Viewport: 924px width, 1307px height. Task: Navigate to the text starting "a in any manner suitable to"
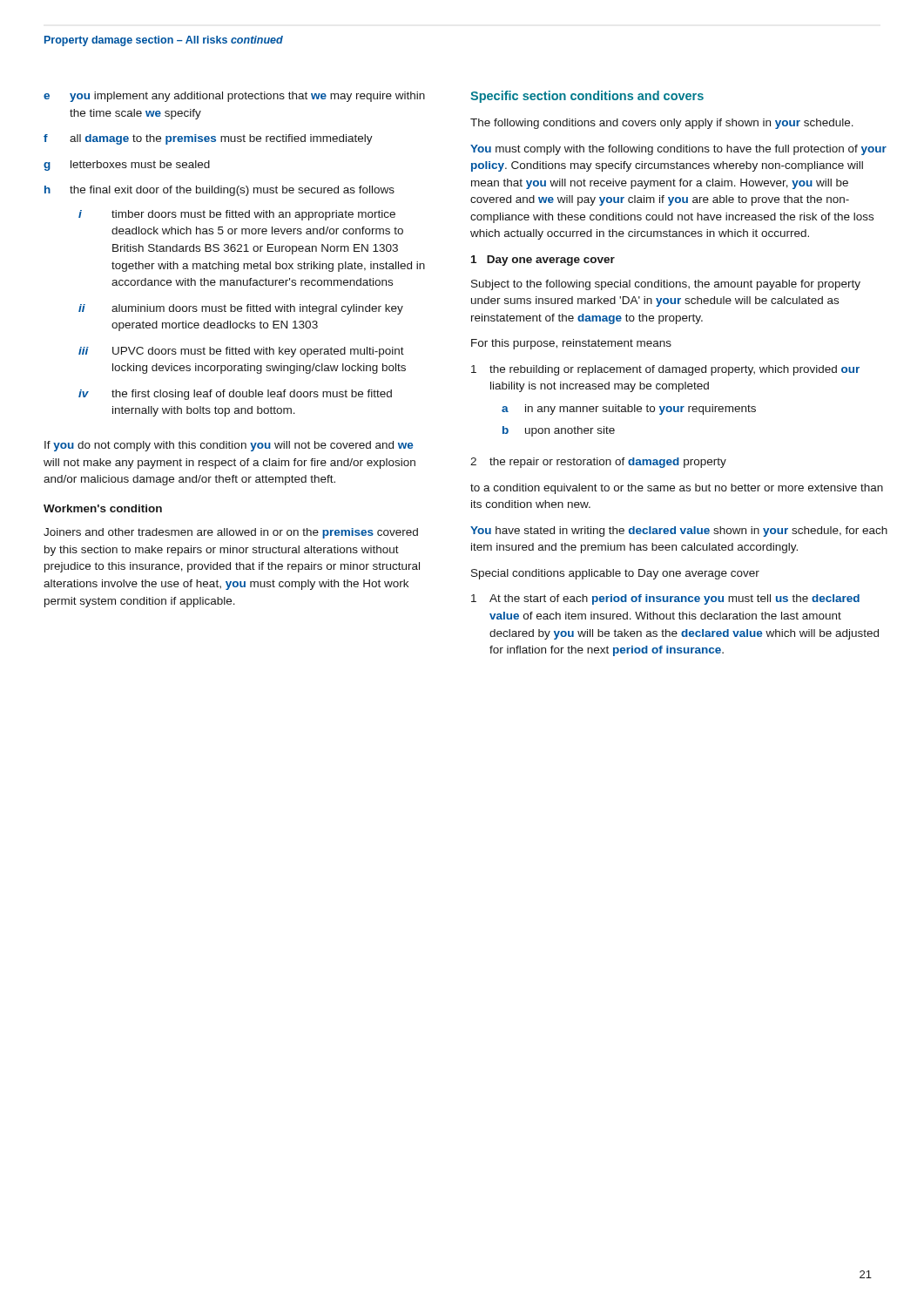pos(695,408)
